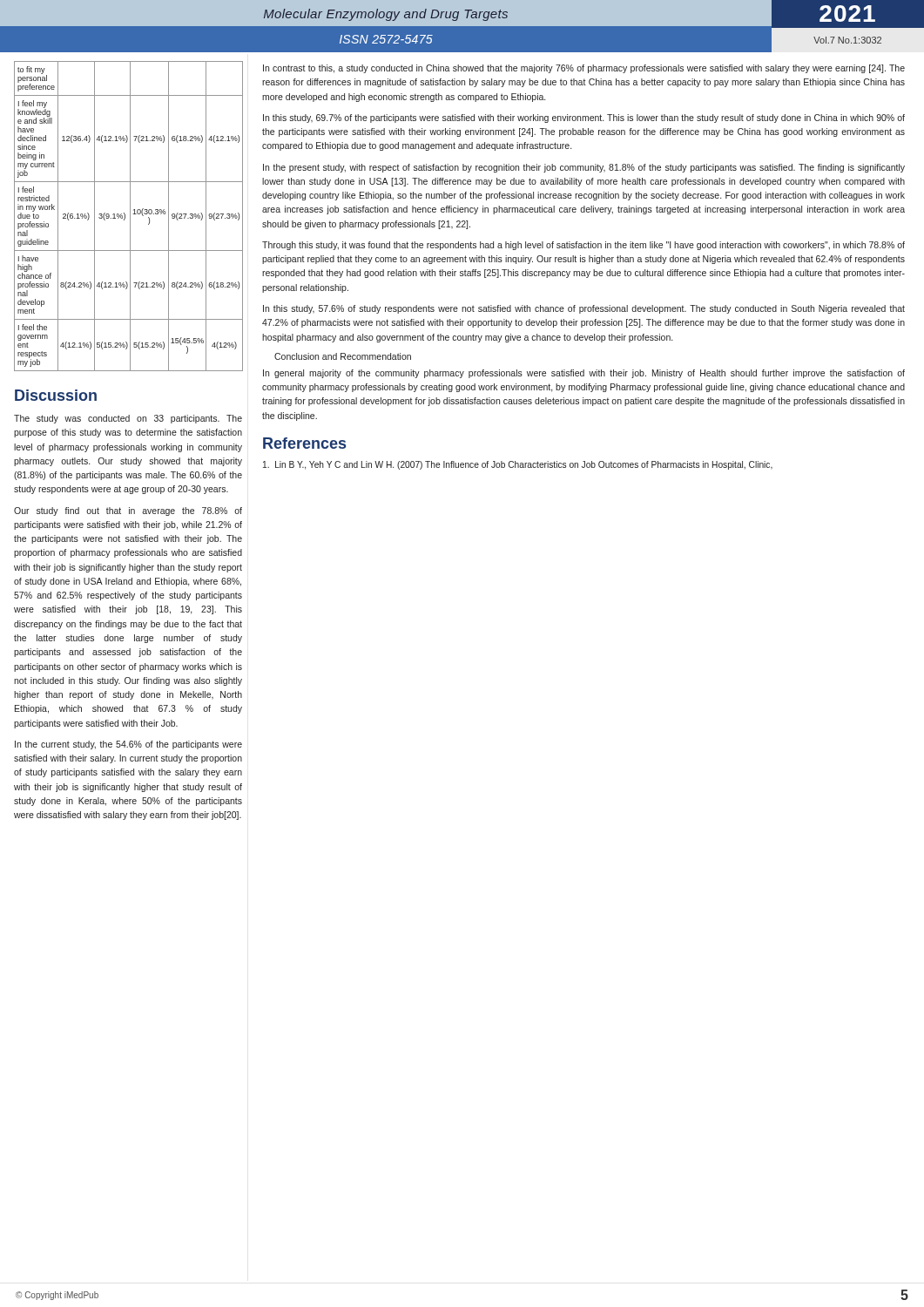The image size is (924, 1307).
Task: Locate the block of text that opens with "In the current study, the 54.6%"
Action: 128,779
